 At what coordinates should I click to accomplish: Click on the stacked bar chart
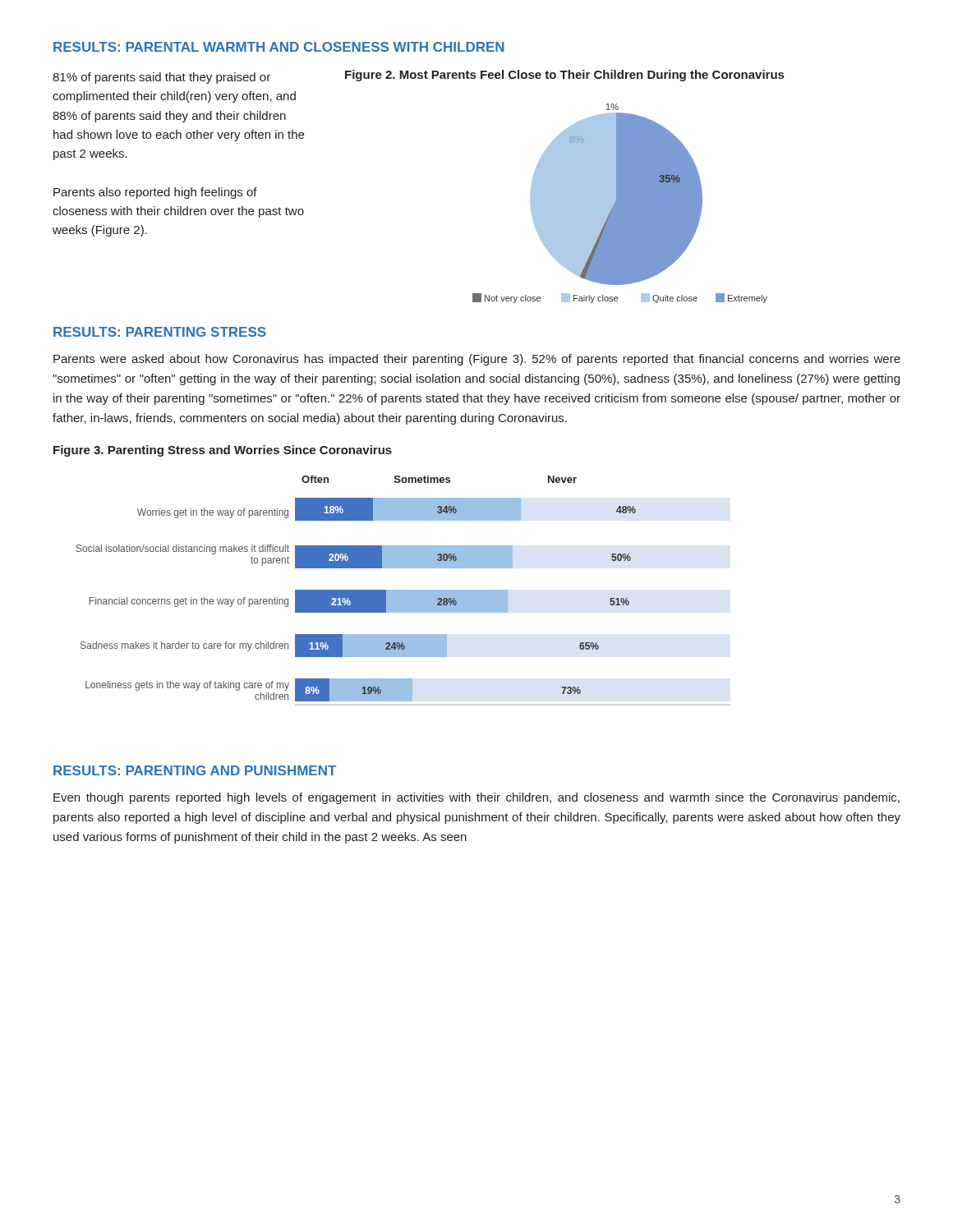tap(476, 603)
